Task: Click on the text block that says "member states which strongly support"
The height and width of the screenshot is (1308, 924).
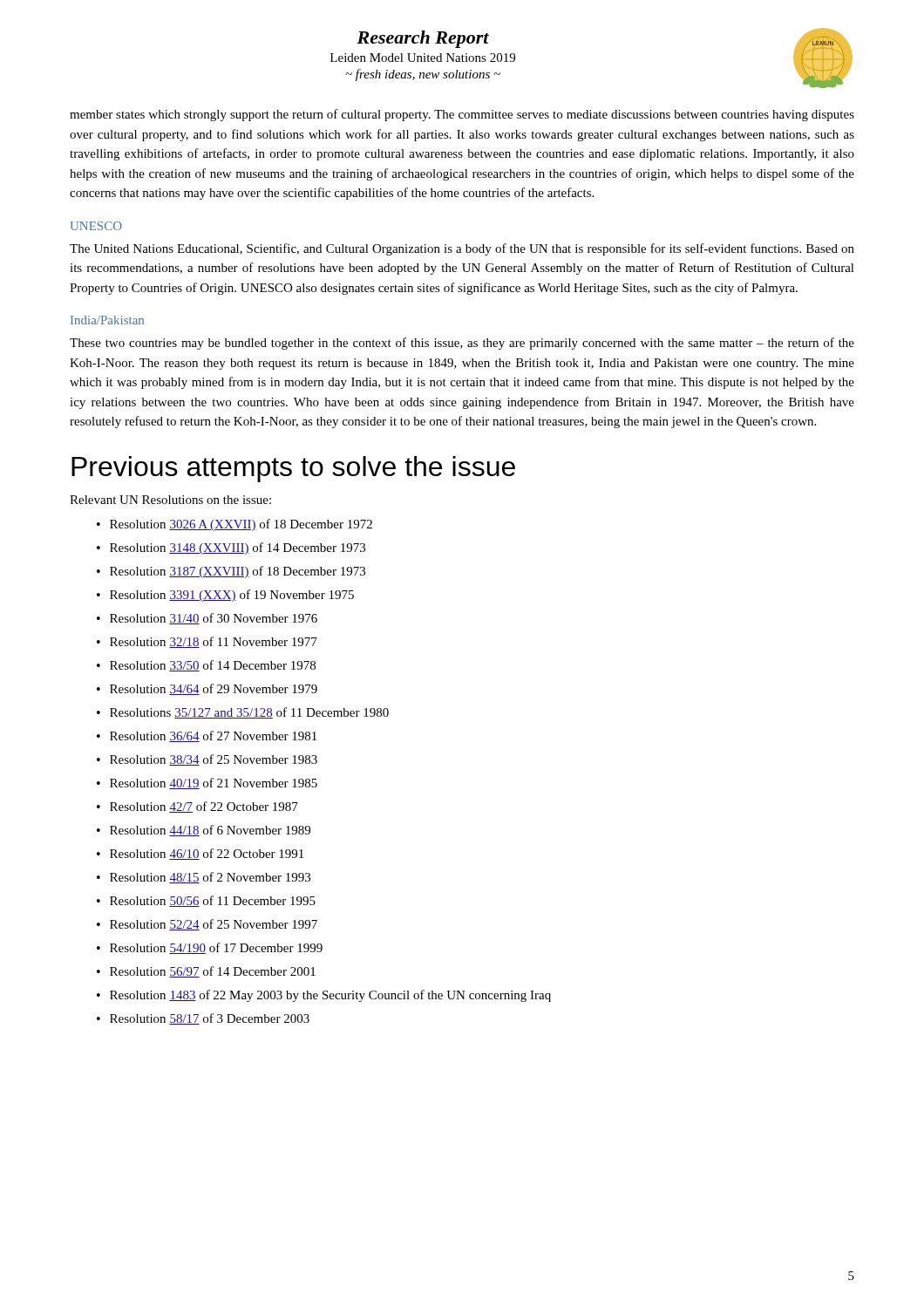Action: coord(462,153)
